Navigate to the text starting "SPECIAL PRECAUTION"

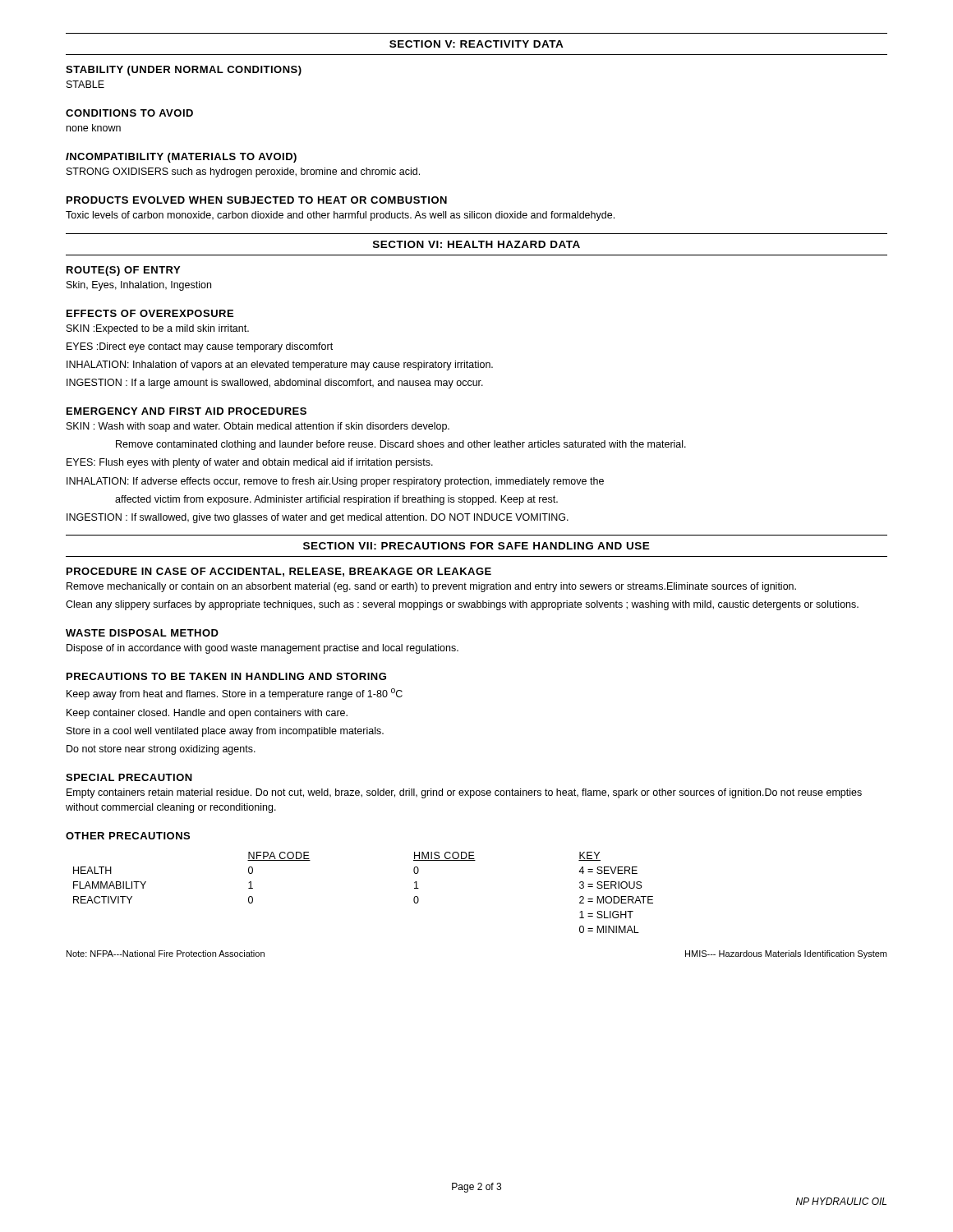129,777
